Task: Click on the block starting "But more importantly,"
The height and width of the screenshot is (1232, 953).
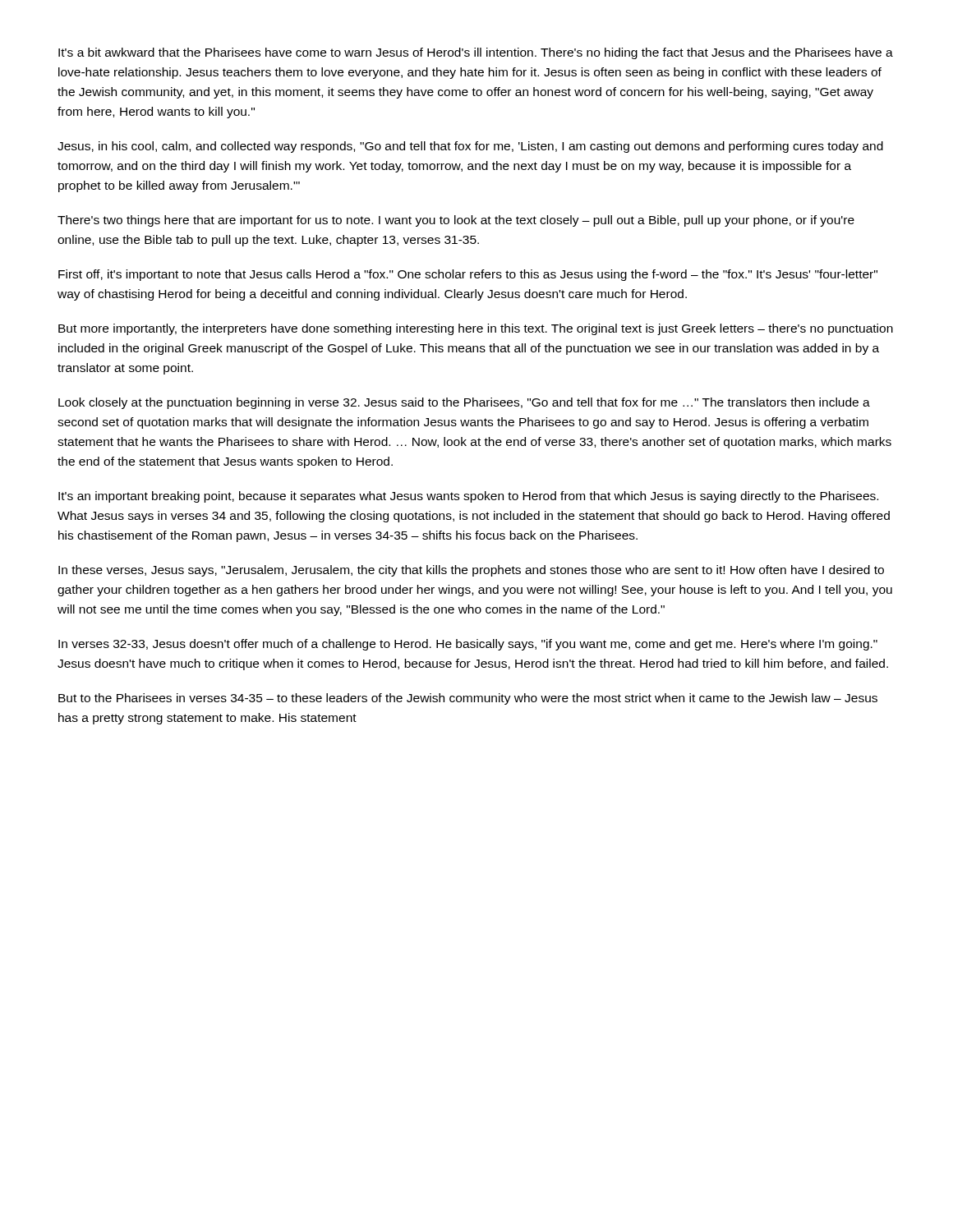Action: pos(475,348)
